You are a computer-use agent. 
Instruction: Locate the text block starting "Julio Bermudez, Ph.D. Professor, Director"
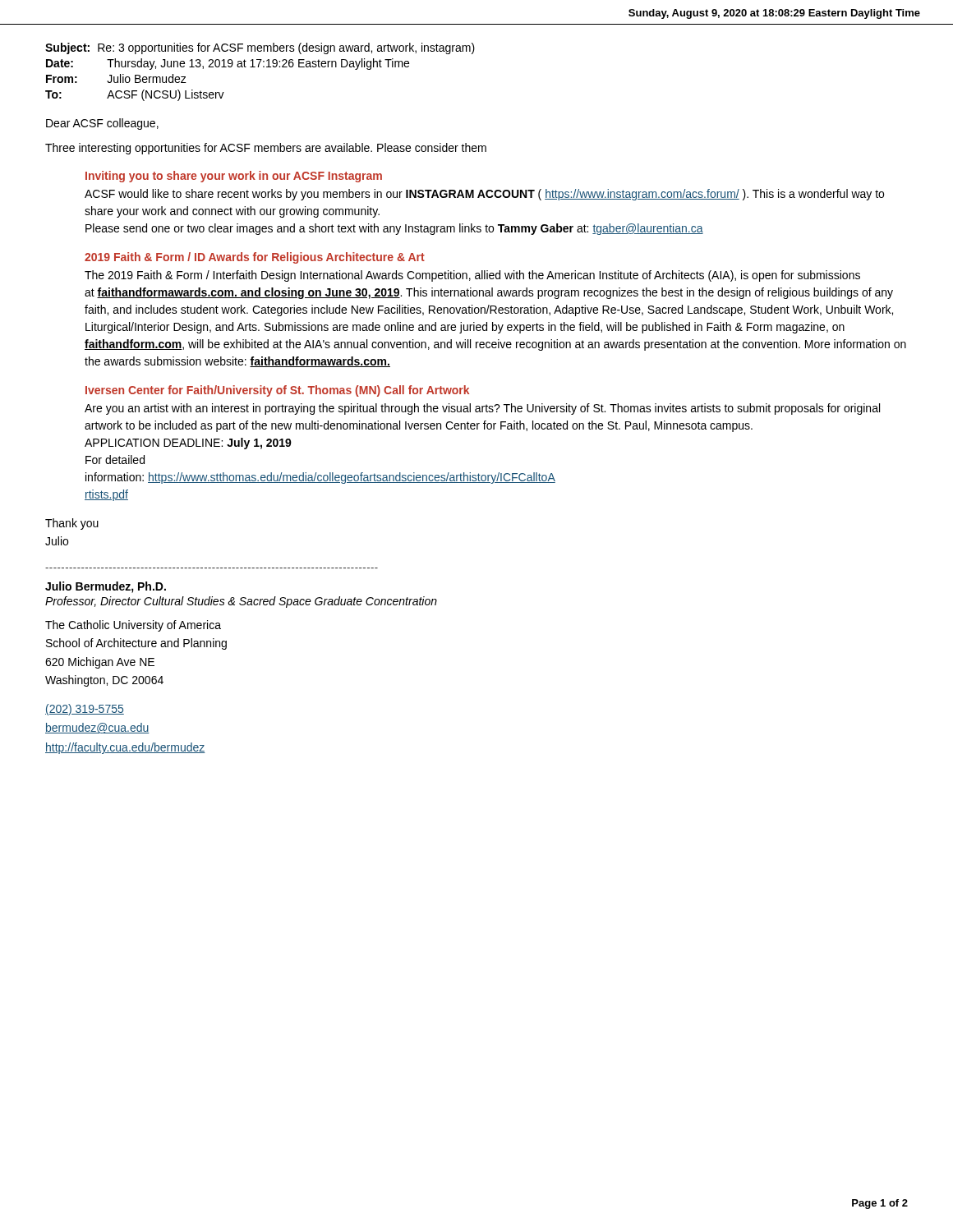106,587
